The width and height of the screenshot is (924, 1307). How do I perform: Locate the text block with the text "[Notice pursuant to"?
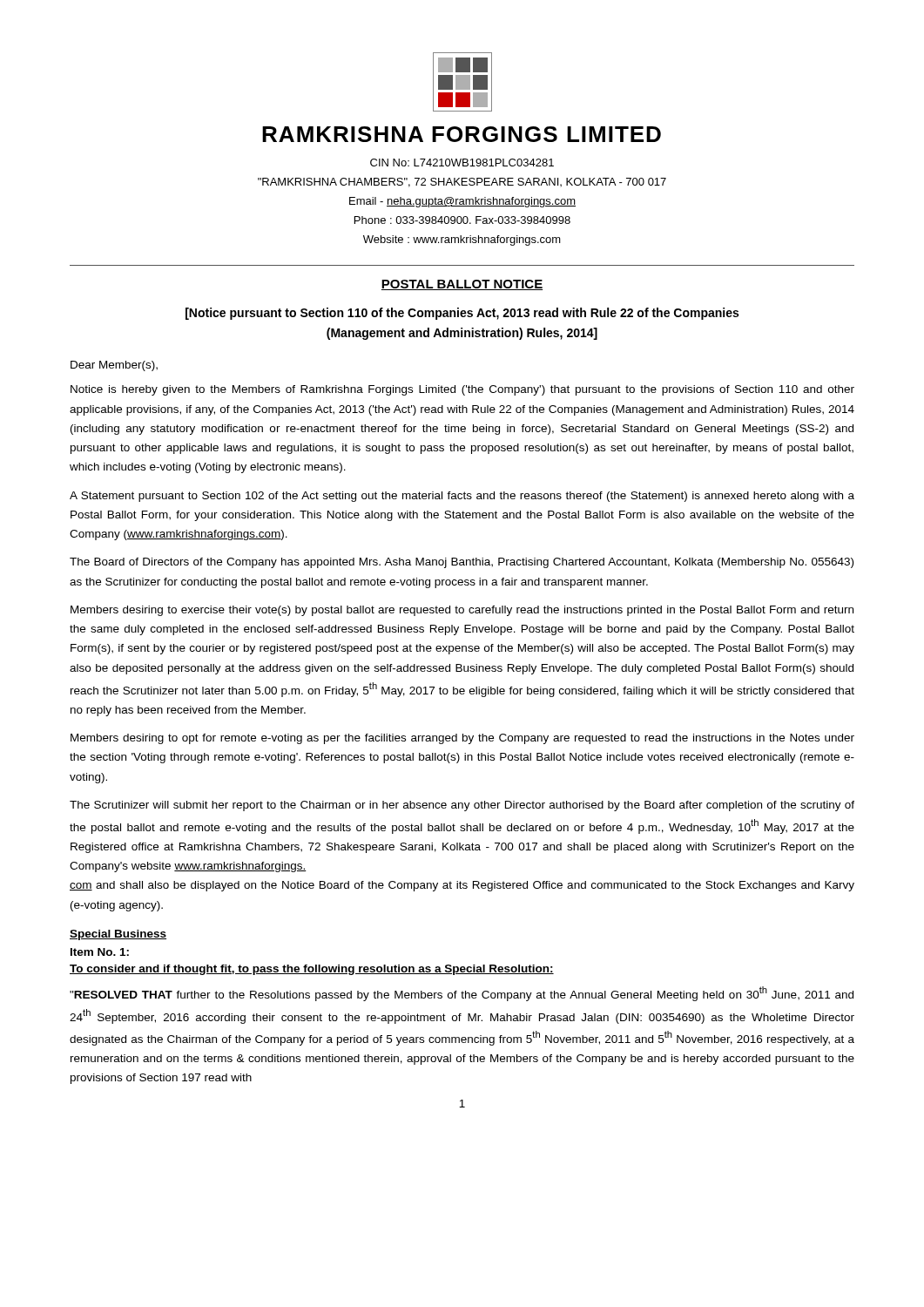point(462,323)
